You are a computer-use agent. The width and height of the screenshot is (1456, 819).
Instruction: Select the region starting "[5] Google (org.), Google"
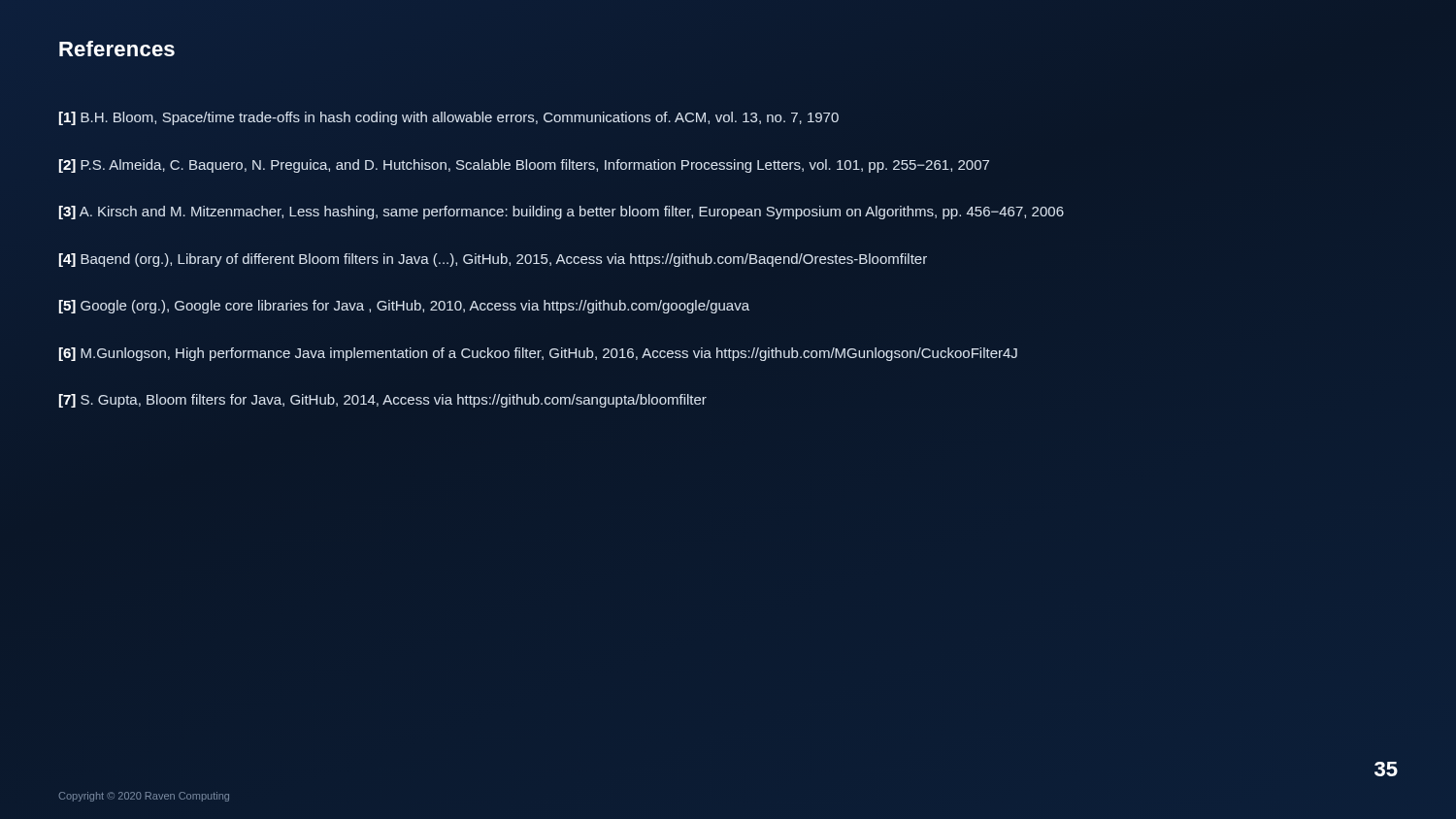coord(404,305)
